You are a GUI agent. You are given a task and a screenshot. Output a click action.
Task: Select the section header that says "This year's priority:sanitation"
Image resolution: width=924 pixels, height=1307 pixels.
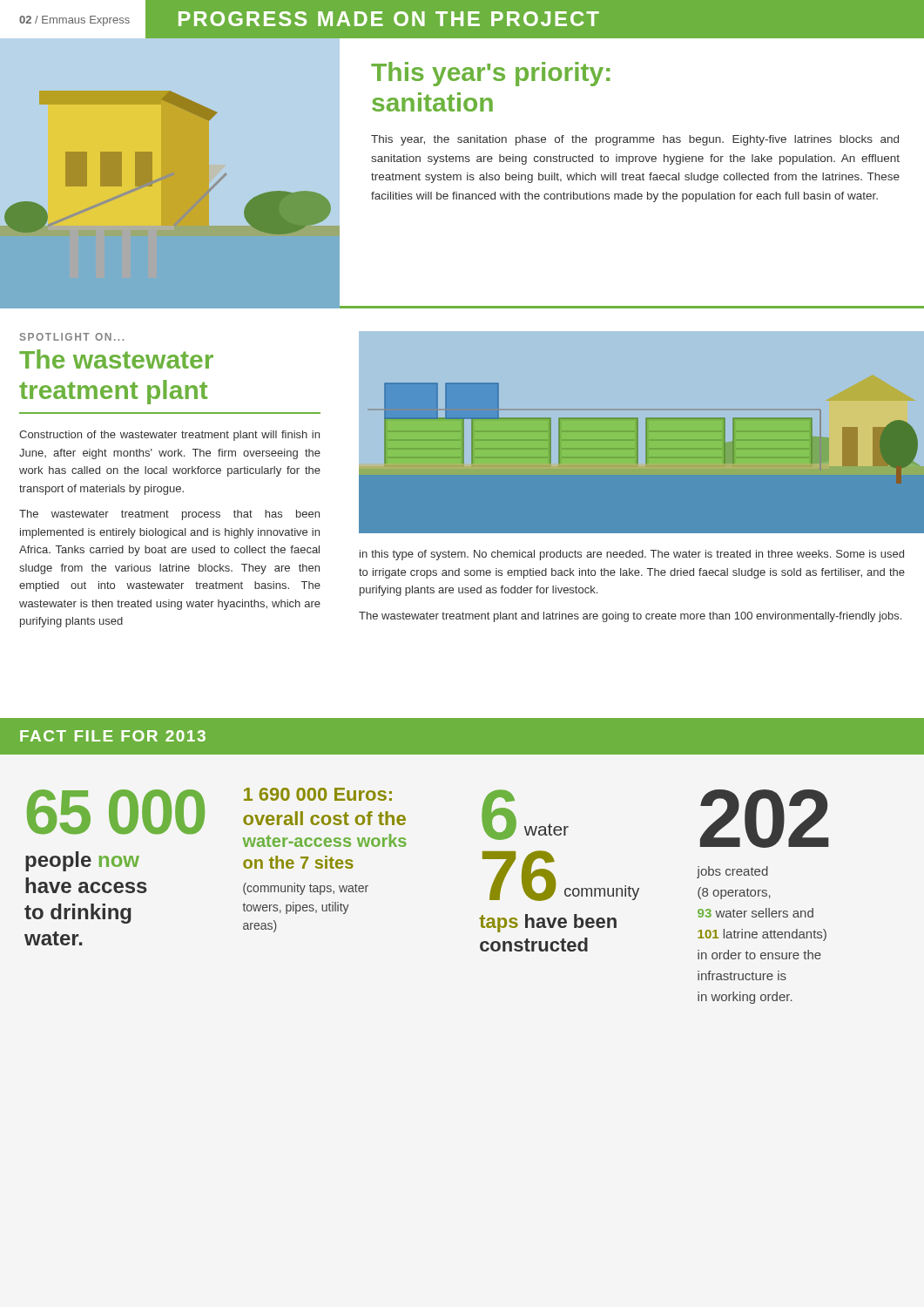point(492,87)
